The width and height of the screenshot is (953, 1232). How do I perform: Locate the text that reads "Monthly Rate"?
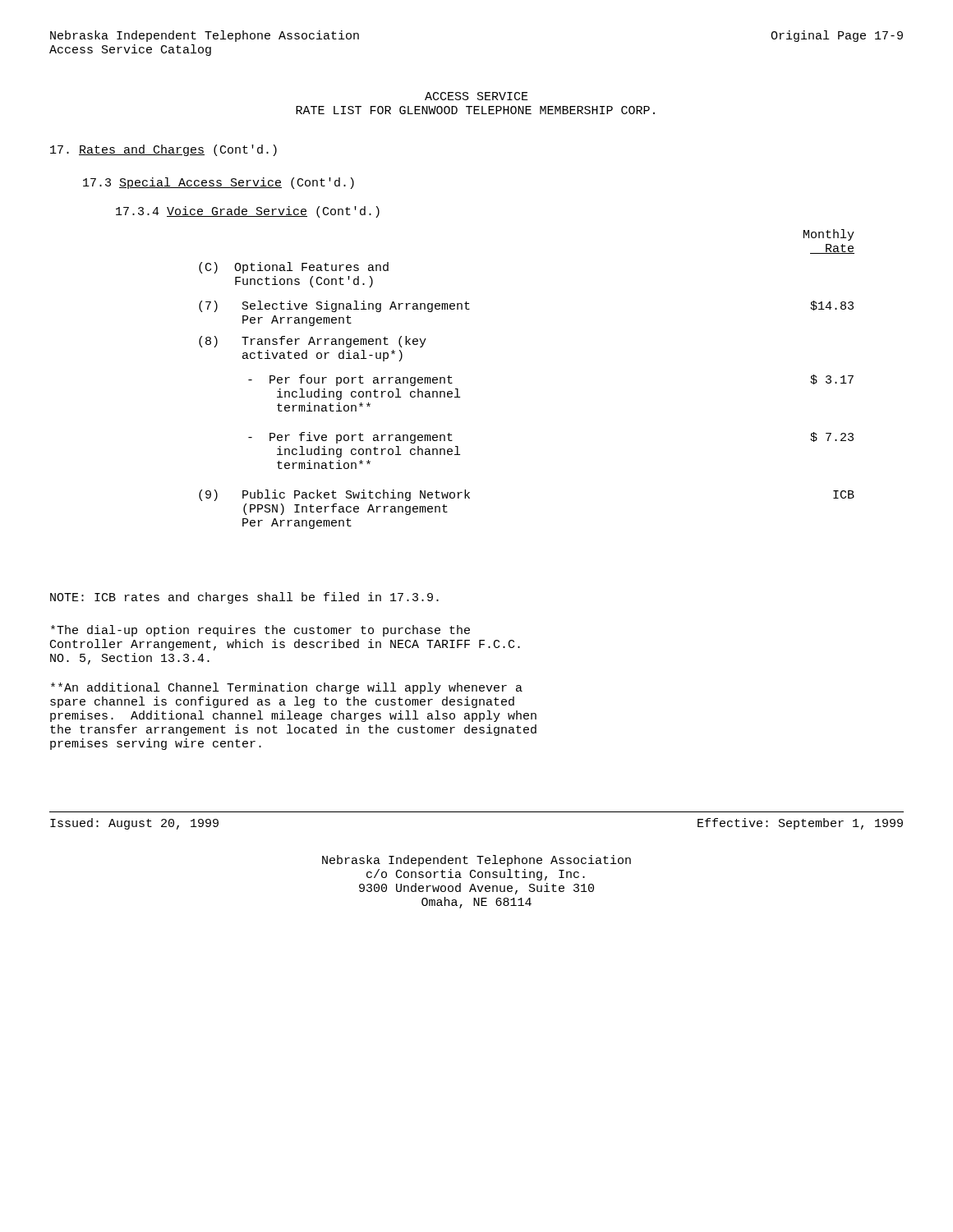click(x=829, y=242)
